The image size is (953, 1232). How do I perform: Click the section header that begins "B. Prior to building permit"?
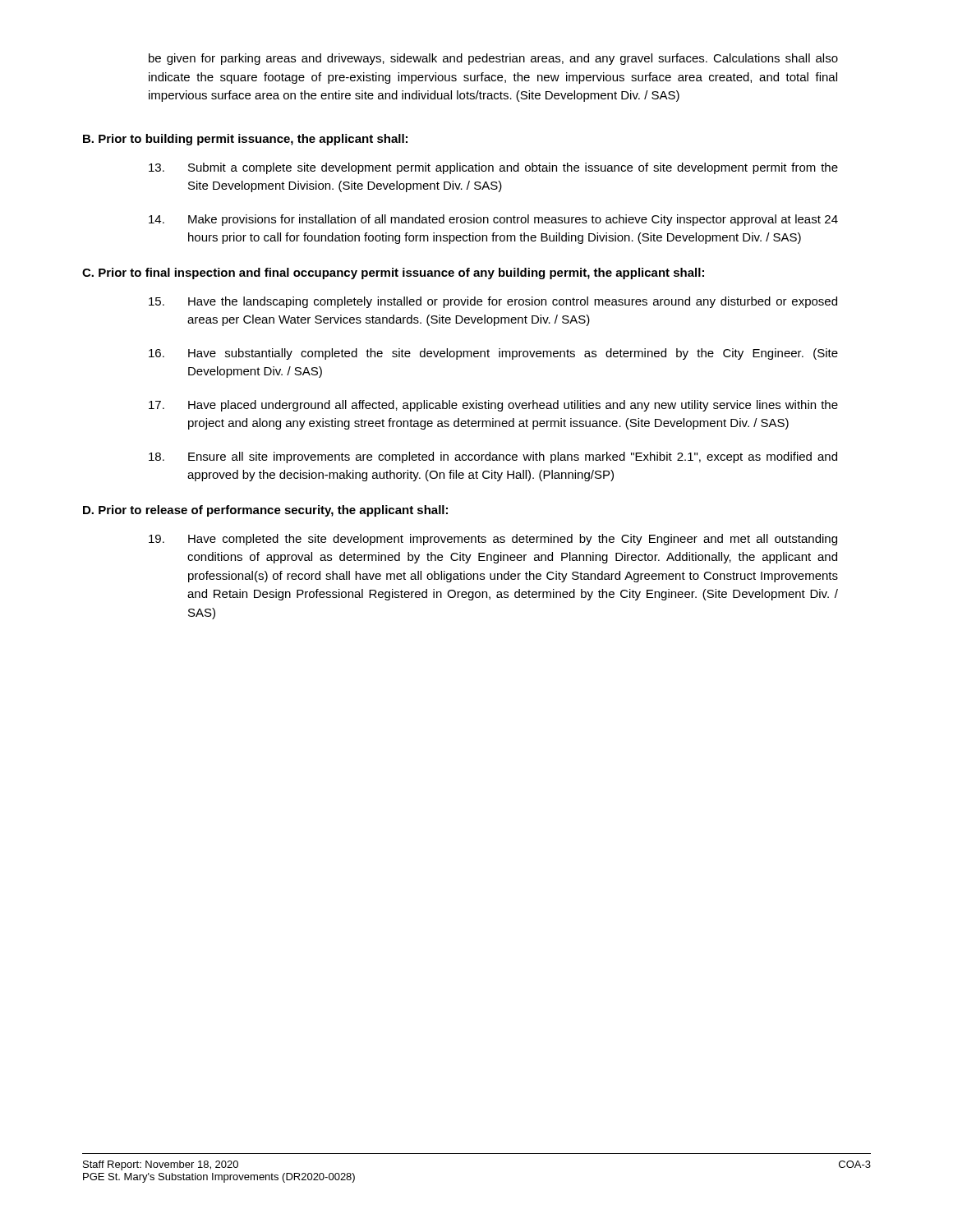click(245, 138)
